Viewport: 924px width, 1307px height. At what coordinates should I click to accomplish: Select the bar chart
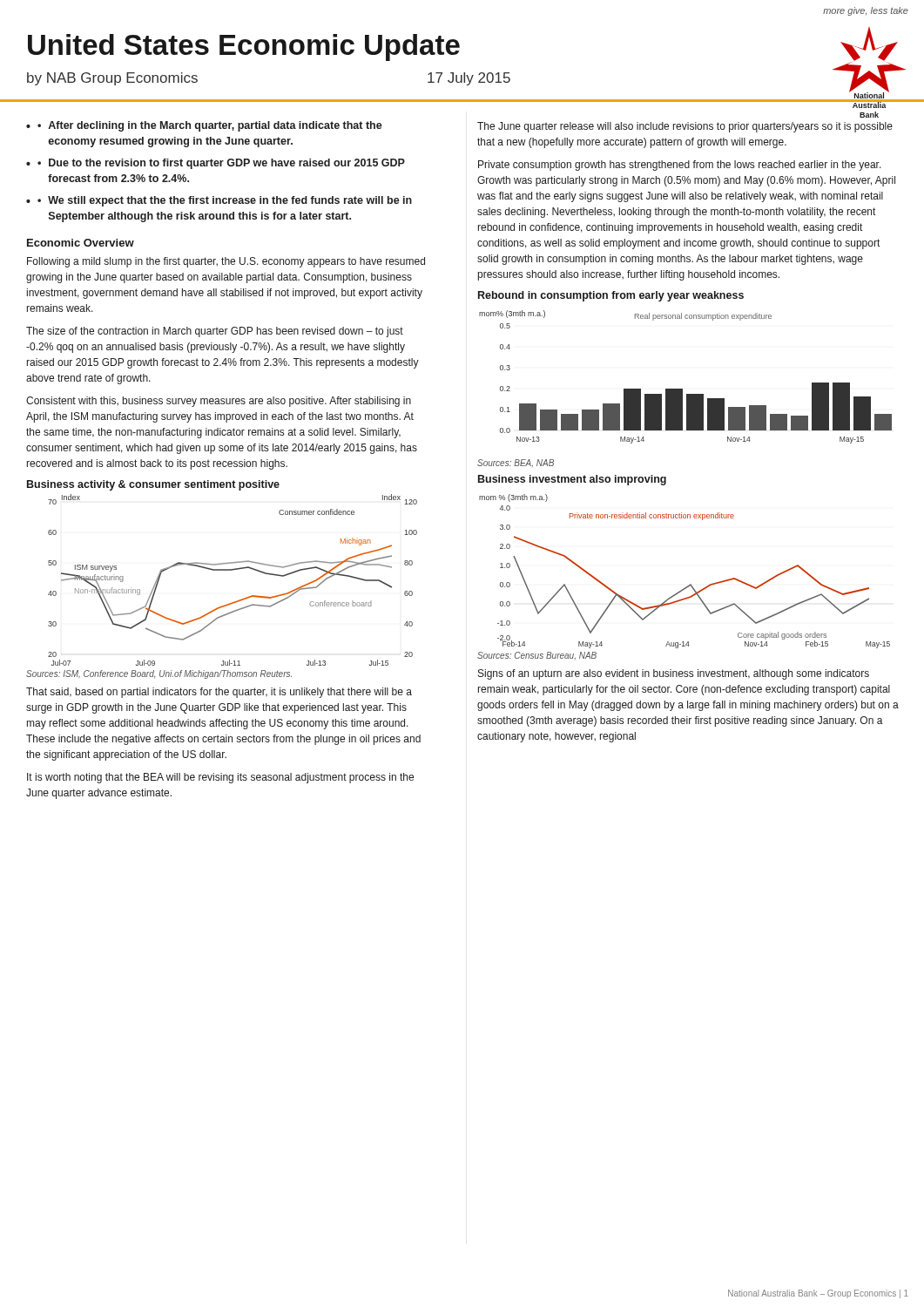(688, 380)
